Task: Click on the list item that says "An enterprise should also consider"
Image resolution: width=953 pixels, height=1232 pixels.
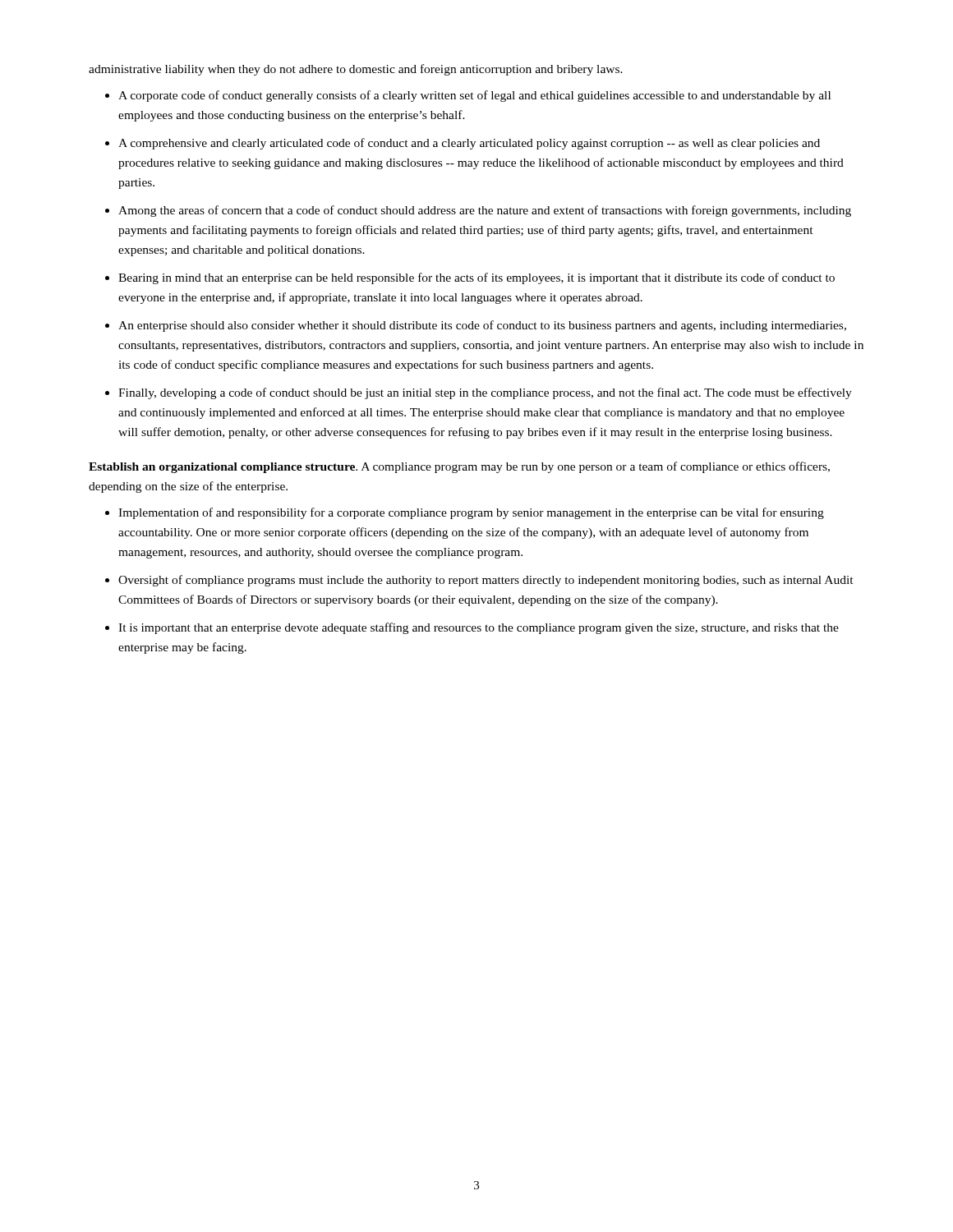Action: pos(491,345)
